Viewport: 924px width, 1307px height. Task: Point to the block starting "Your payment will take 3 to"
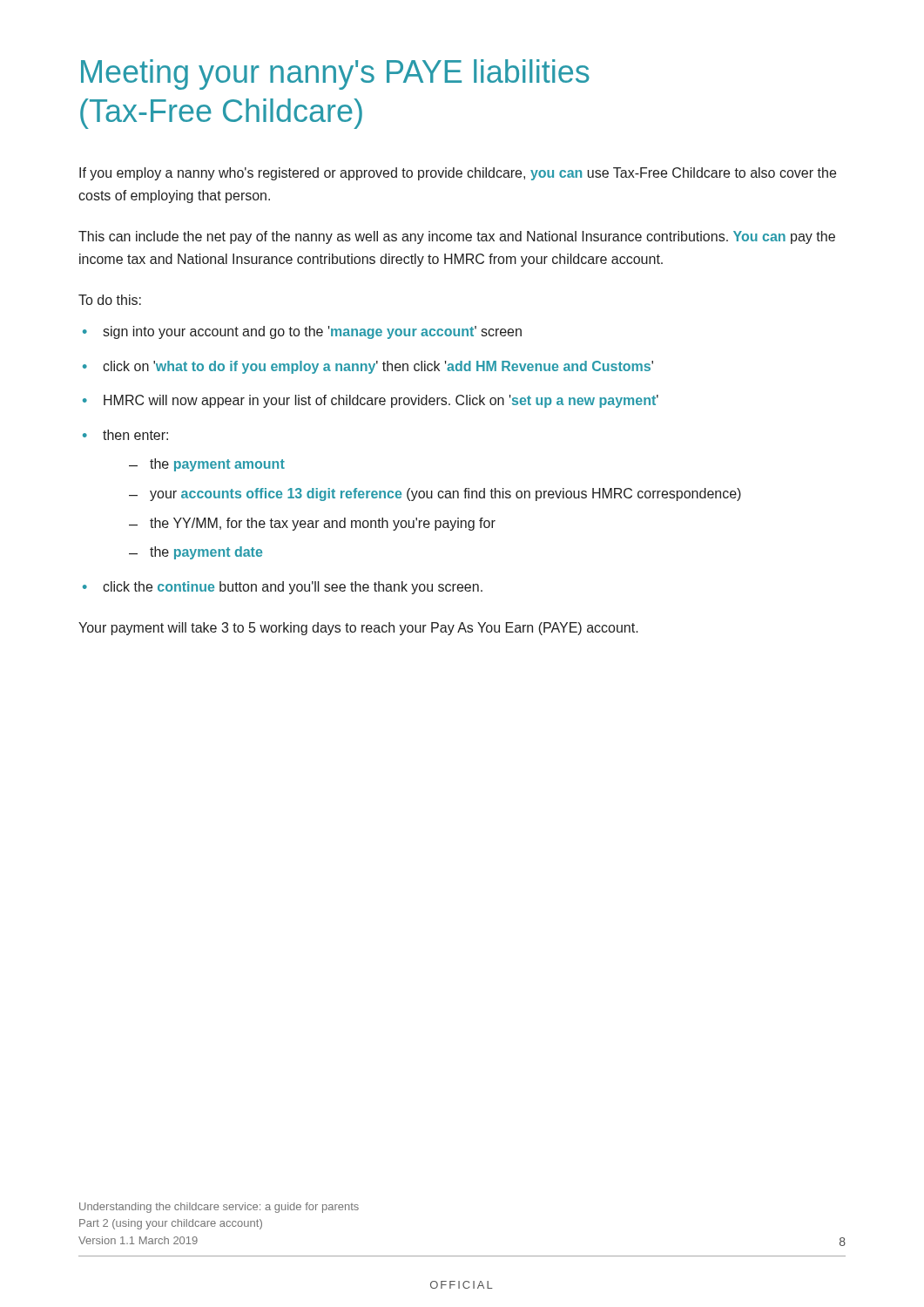point(359,628)
